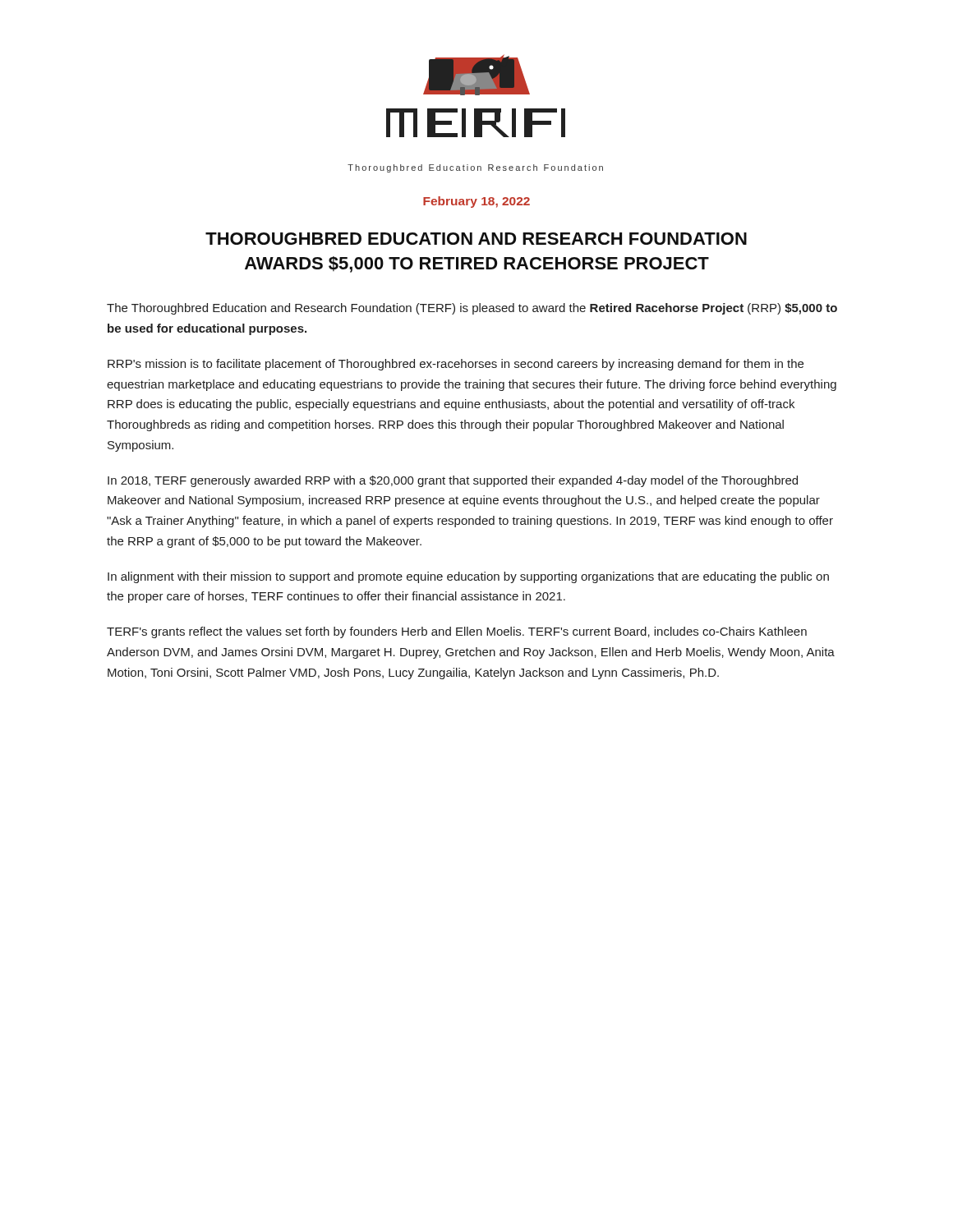Select the title containing "THOROUGHBRED EDUCATION AND RESEARCH FOUNDATION AWARDS"
Viewport: 953px width, 1232px height.
coord(476,251)
